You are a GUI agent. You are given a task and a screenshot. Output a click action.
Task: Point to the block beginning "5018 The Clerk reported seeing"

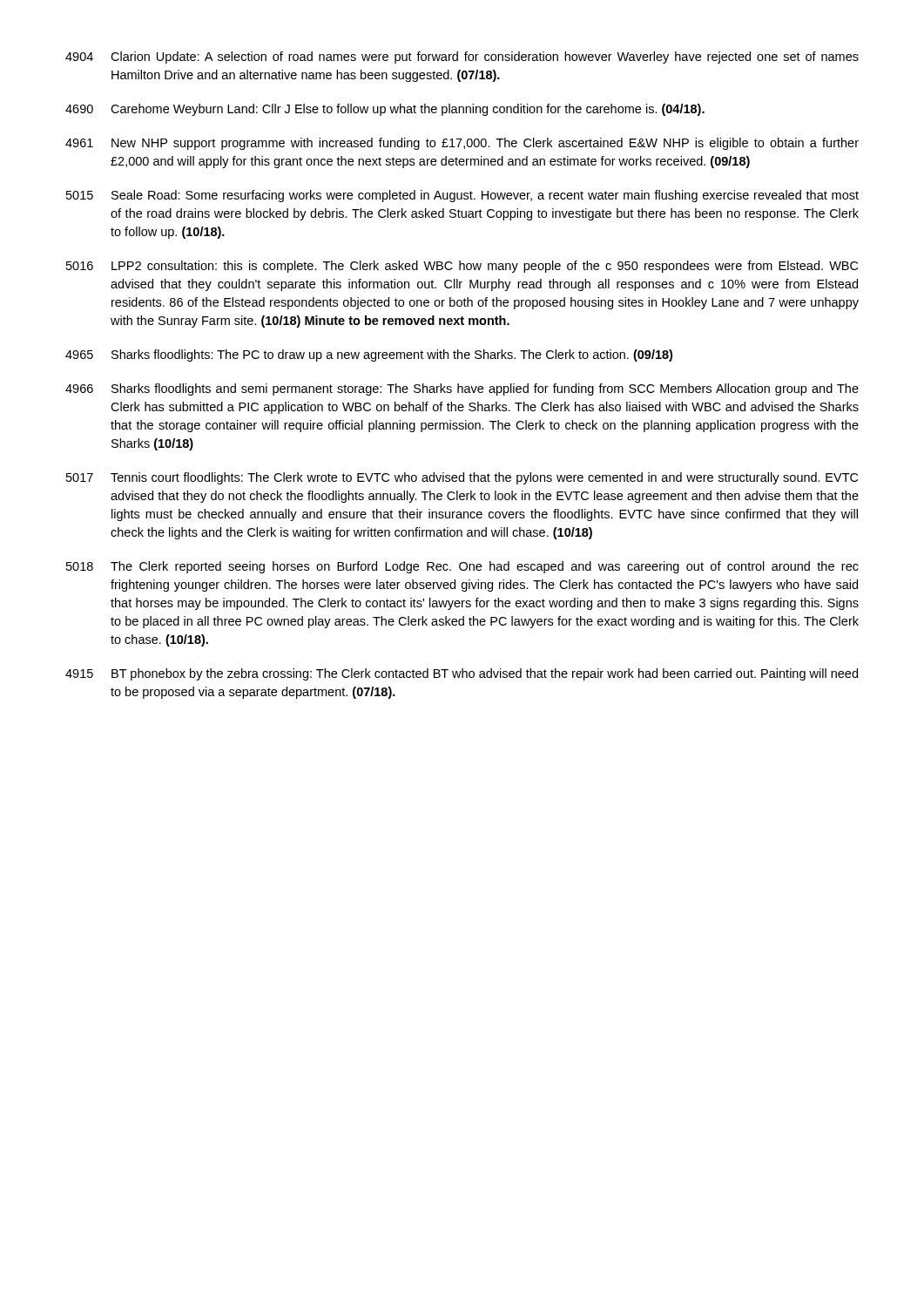coord(462,604)
